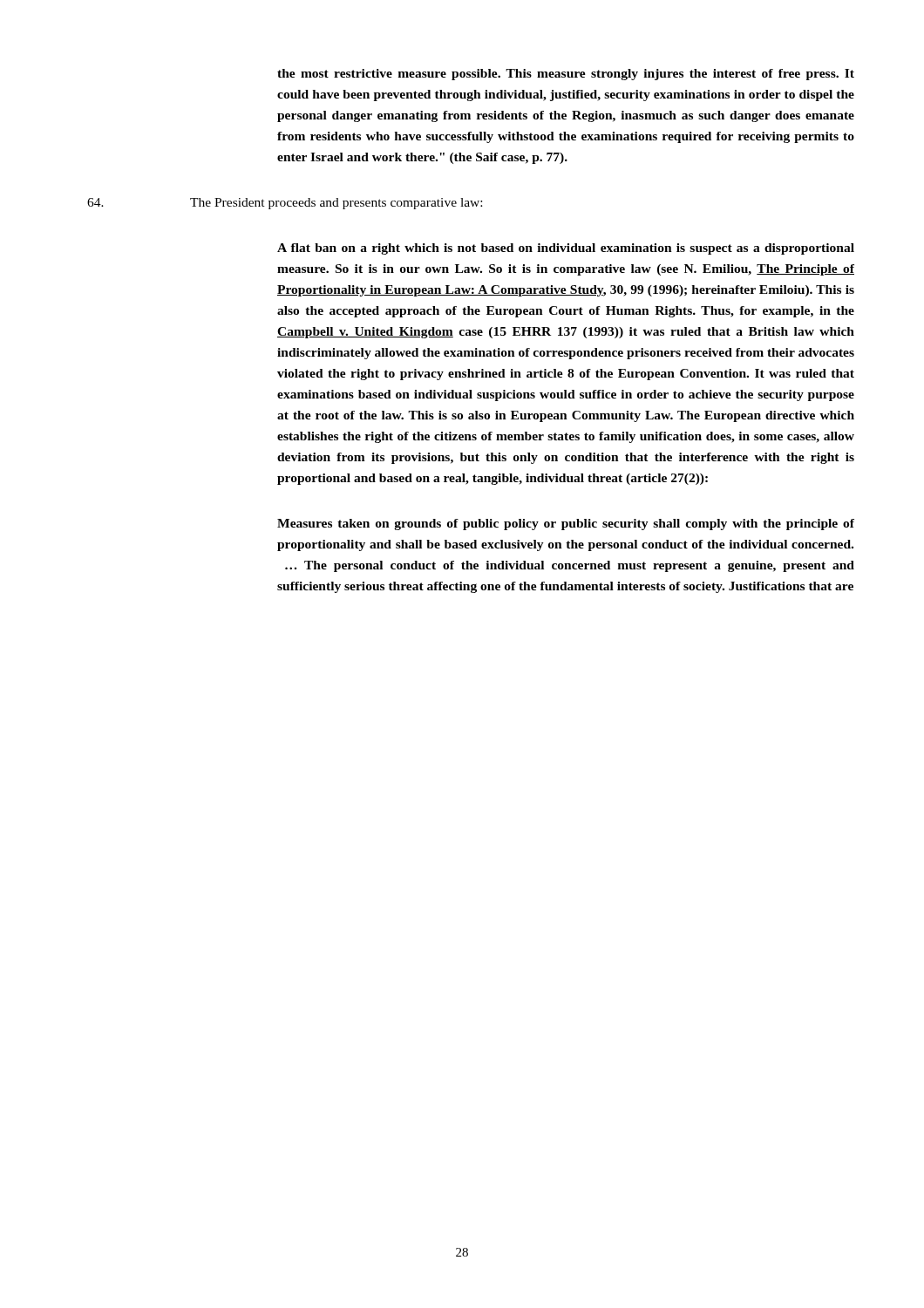The width and height of the screenshot is (924, 1308).
Task: Find the block on this page that starts "Measures taken on grounds of public"
Action: (x=566, y=555)
